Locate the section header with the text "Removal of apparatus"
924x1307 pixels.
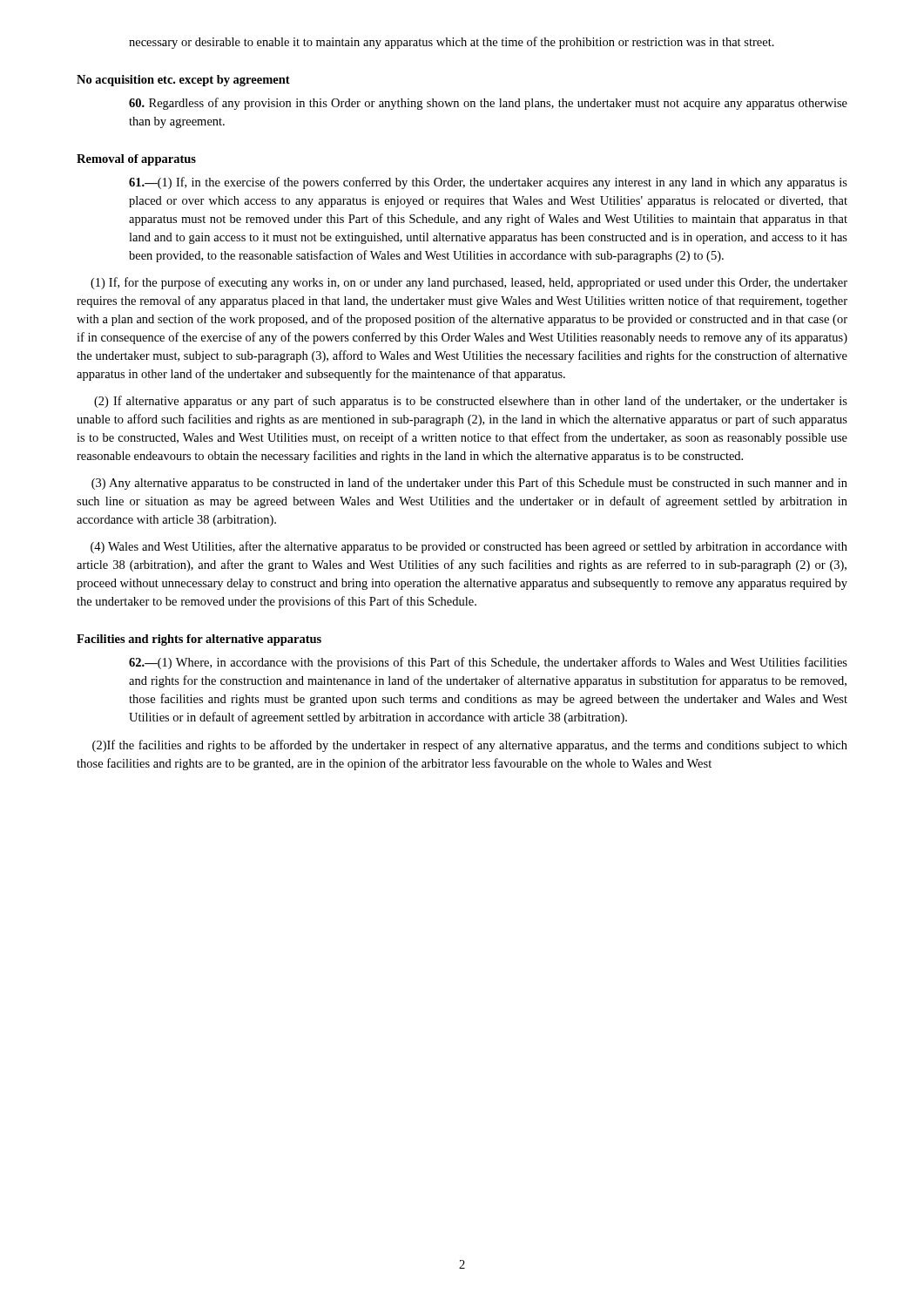point(136,159)
